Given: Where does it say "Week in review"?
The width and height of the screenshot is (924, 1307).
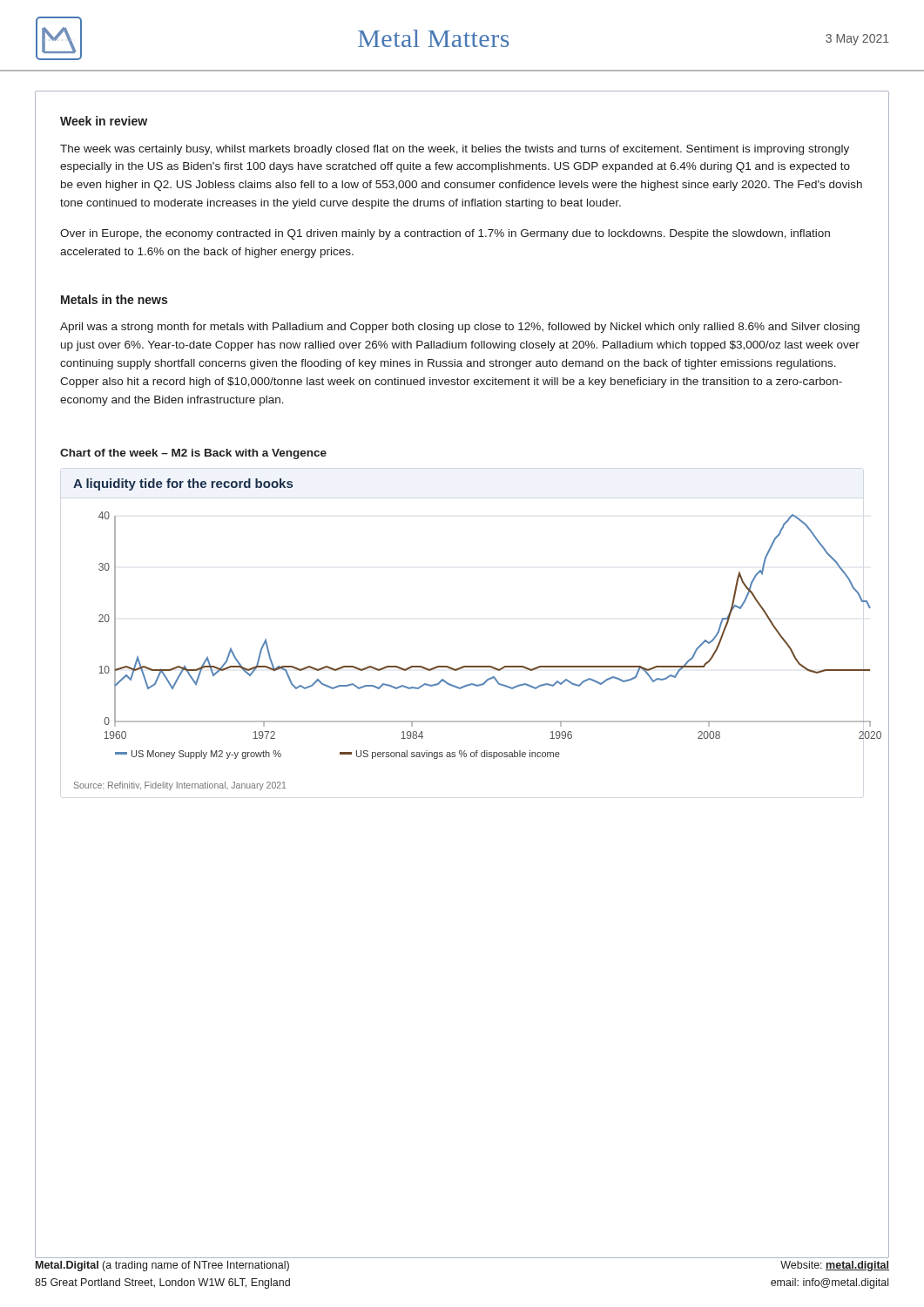Looking at the screenshot, I should coord(104,121).
